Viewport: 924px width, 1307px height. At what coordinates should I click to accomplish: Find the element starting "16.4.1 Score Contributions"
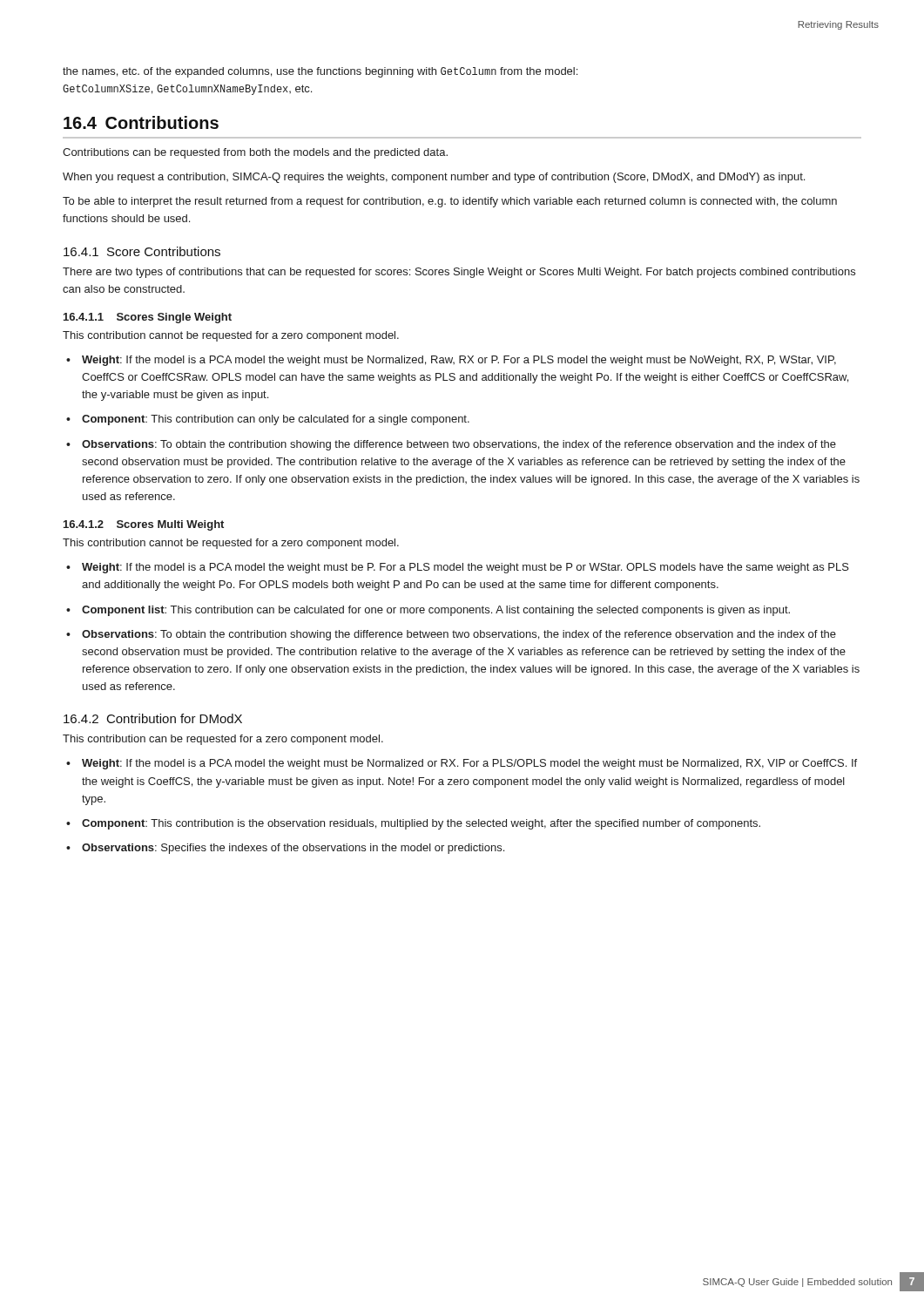(142, 251)
